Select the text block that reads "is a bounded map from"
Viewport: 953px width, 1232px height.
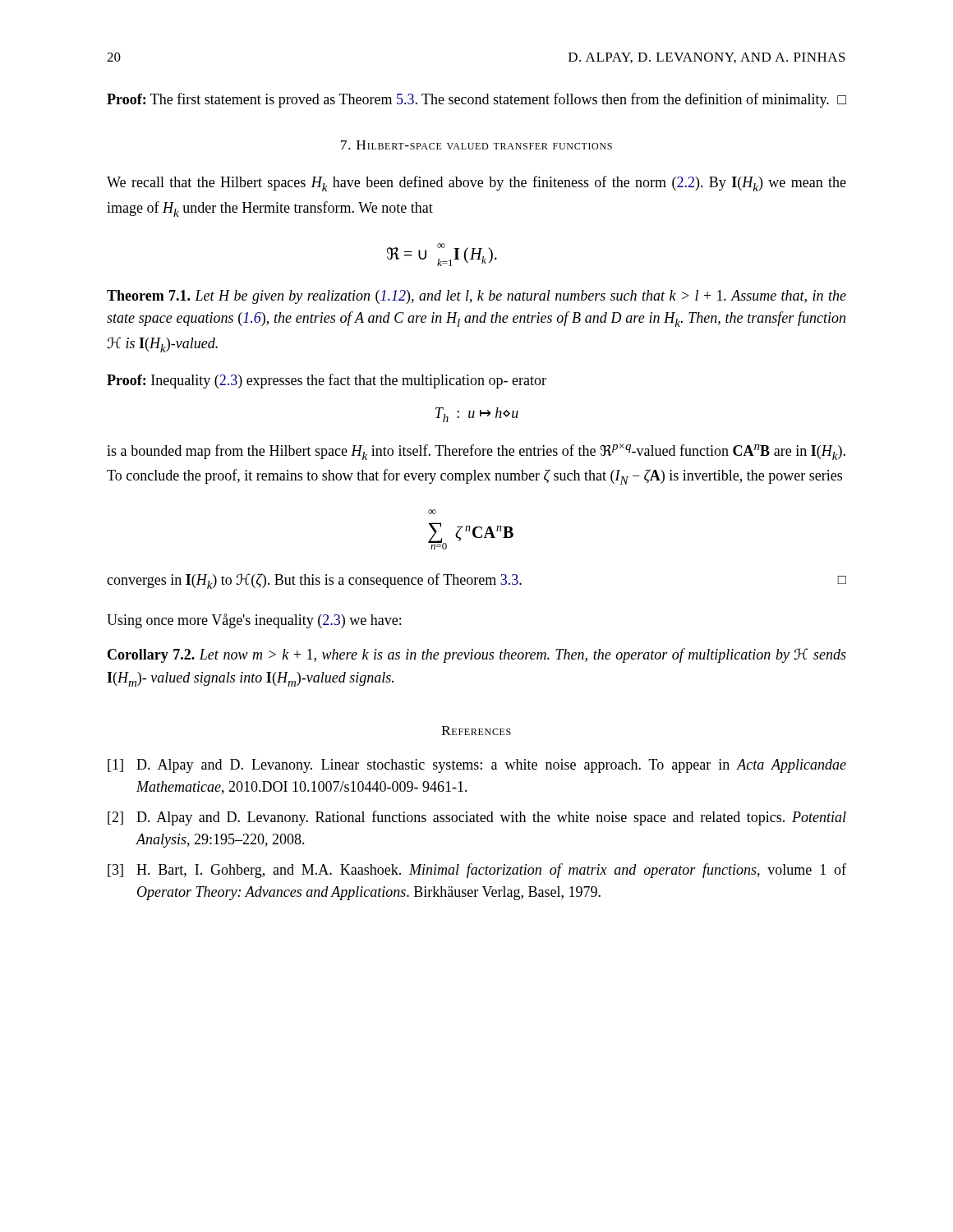476,463
